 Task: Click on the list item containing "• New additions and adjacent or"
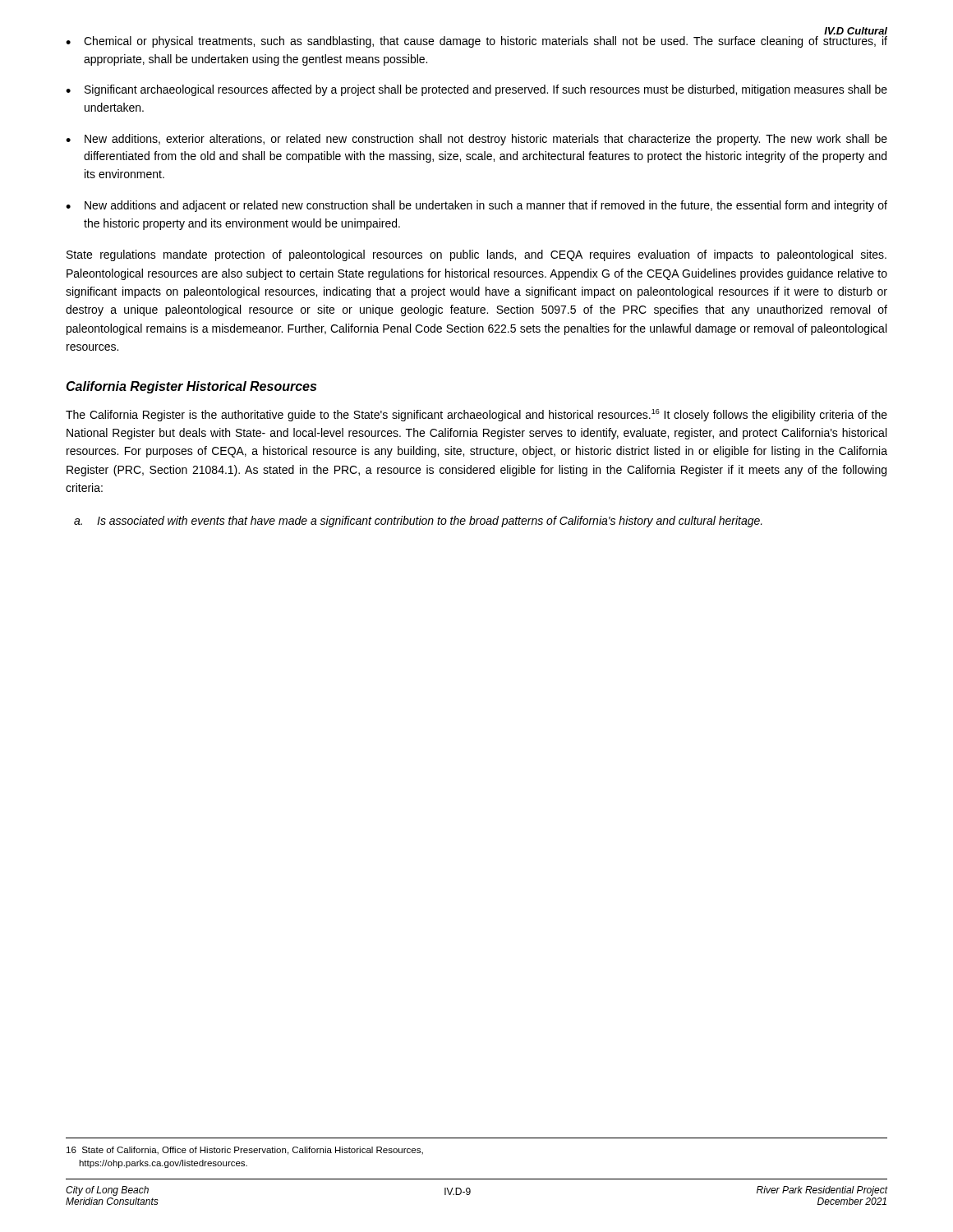(476, 215)
